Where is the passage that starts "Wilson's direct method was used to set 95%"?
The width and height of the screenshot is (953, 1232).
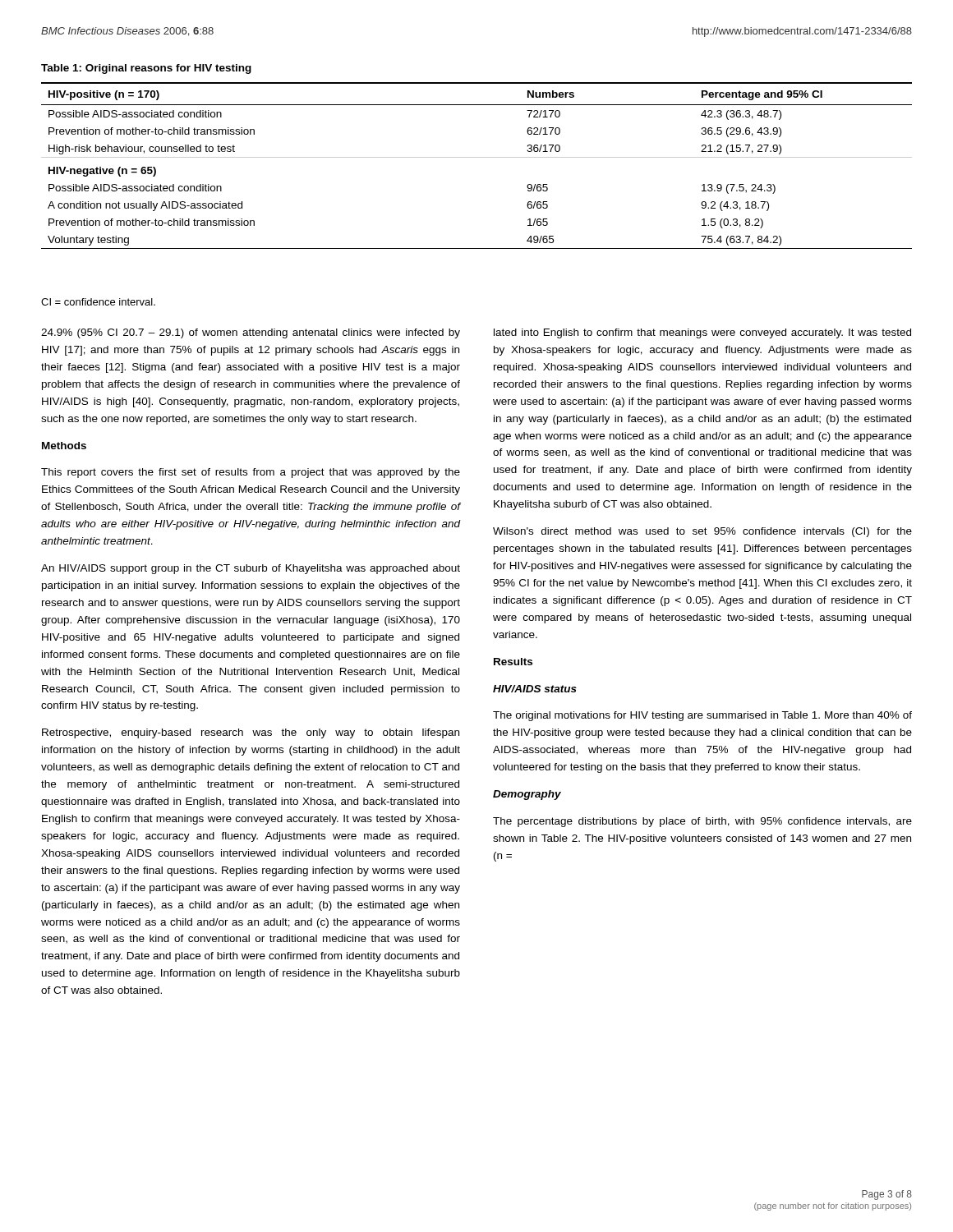click(x=702, y=583)
